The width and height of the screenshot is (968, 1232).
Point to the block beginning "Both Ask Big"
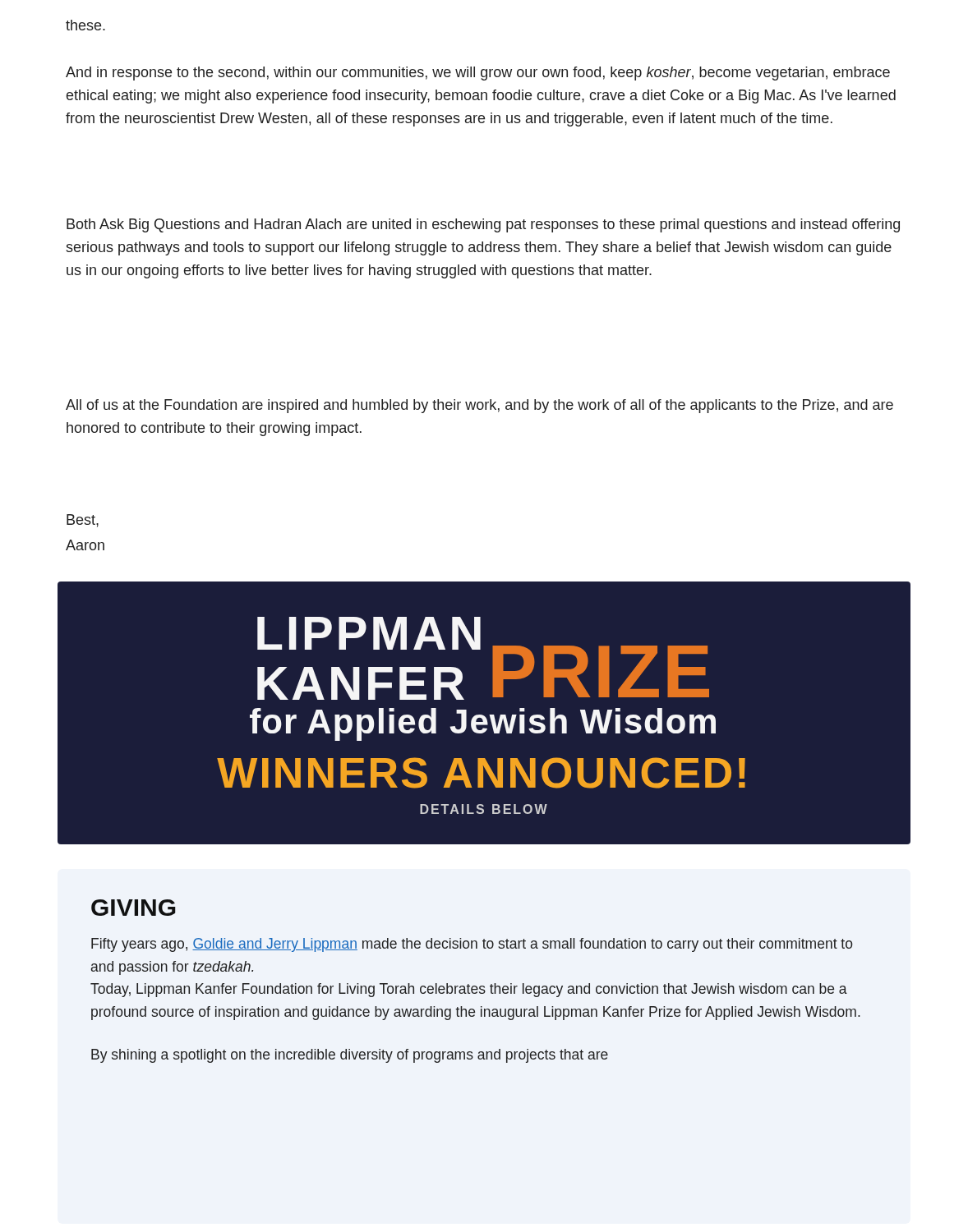[x=483, y=247]
